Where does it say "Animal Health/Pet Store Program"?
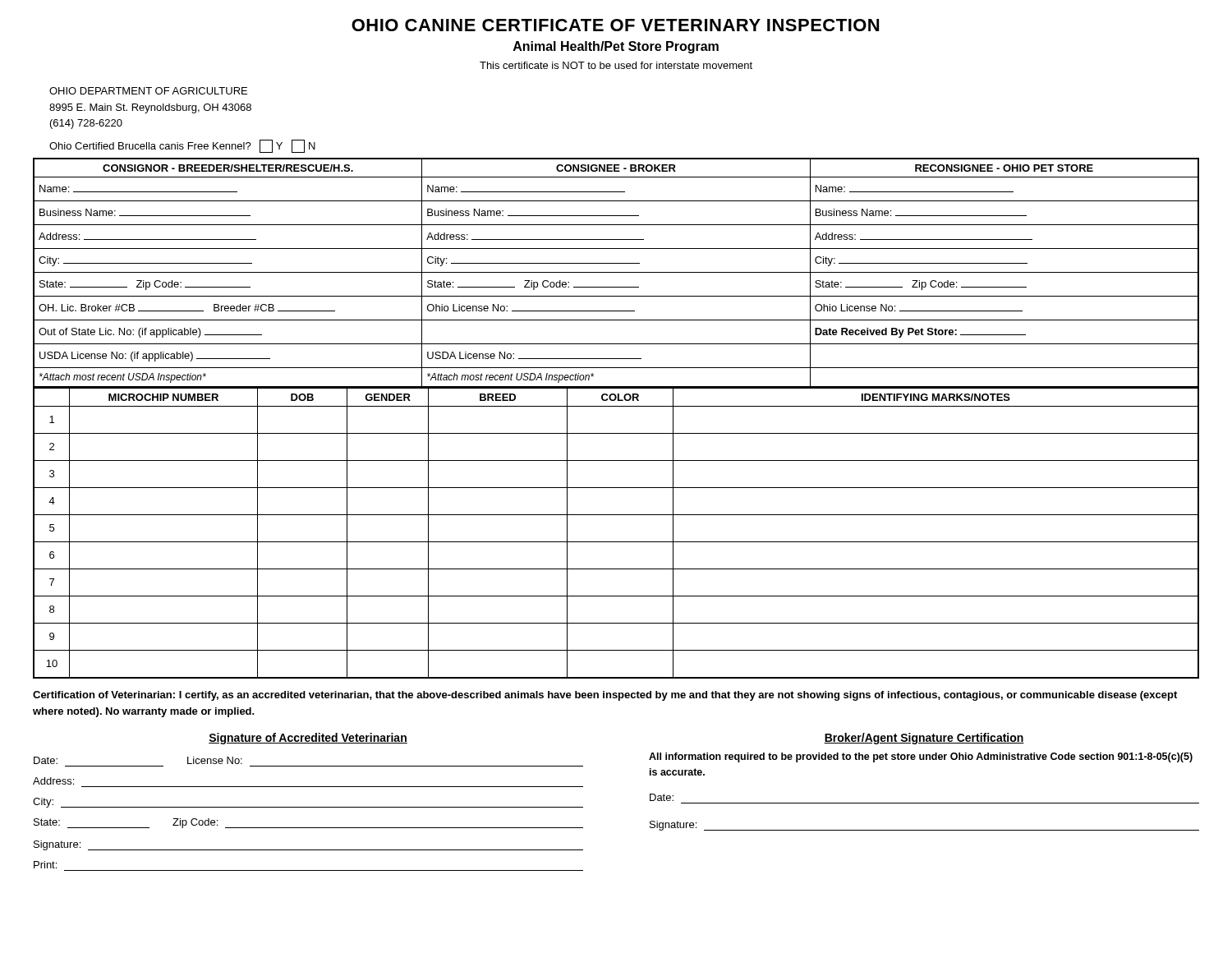This screenshot has height=953, width=1232. [616, 46]
